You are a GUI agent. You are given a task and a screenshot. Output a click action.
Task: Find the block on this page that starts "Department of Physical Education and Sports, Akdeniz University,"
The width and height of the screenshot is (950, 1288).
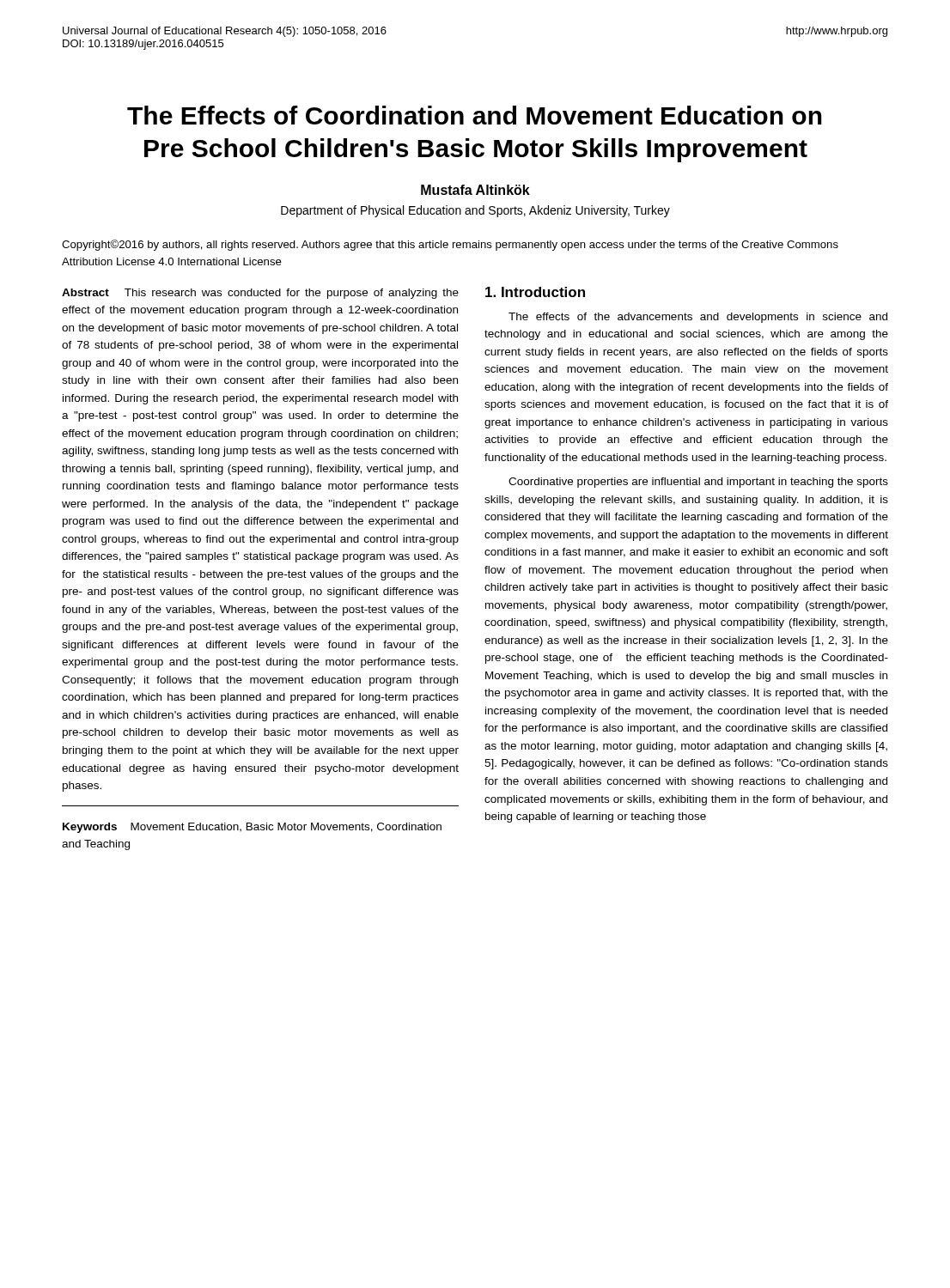(x=475, y=210)
